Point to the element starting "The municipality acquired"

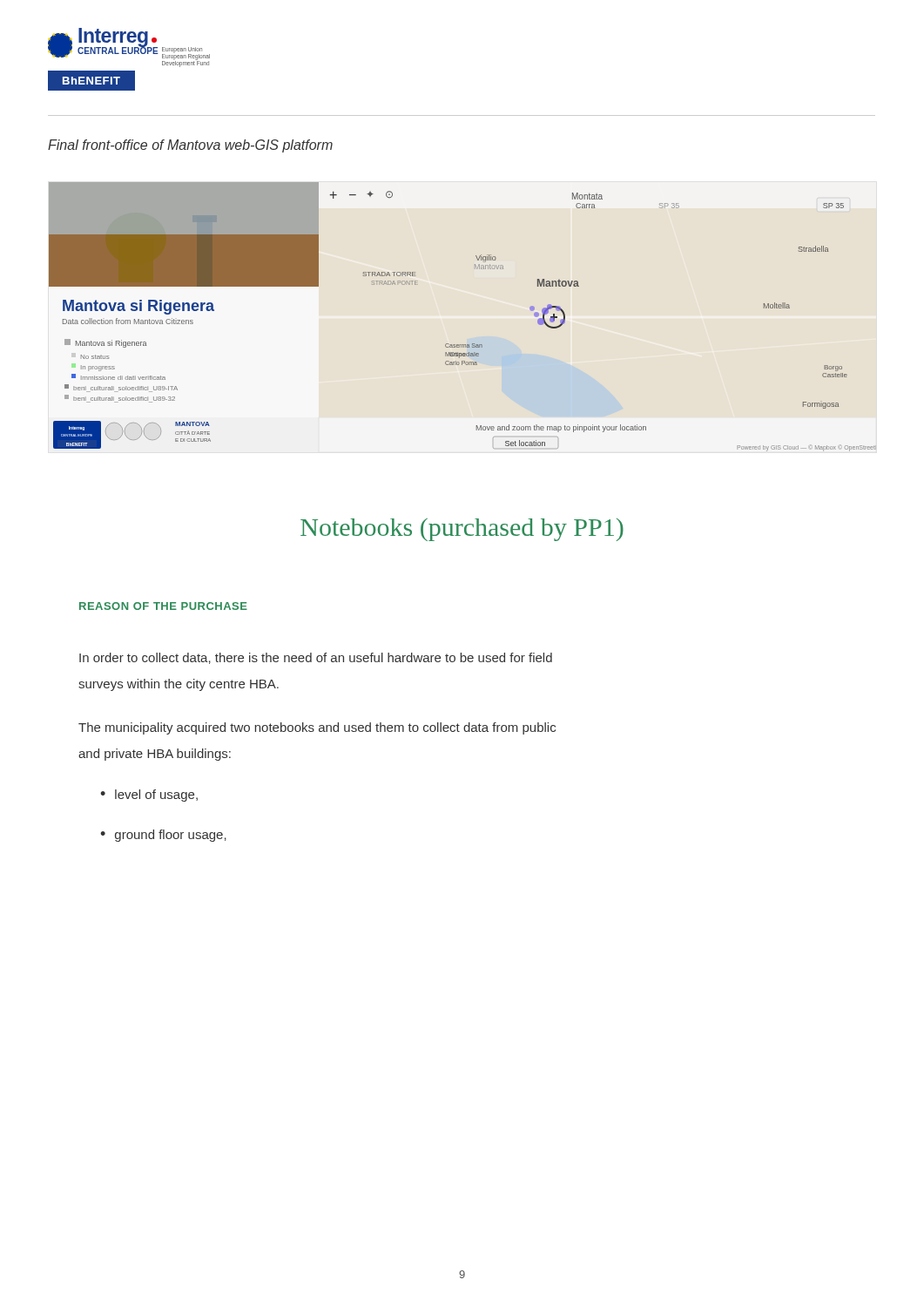pos(317,740)
